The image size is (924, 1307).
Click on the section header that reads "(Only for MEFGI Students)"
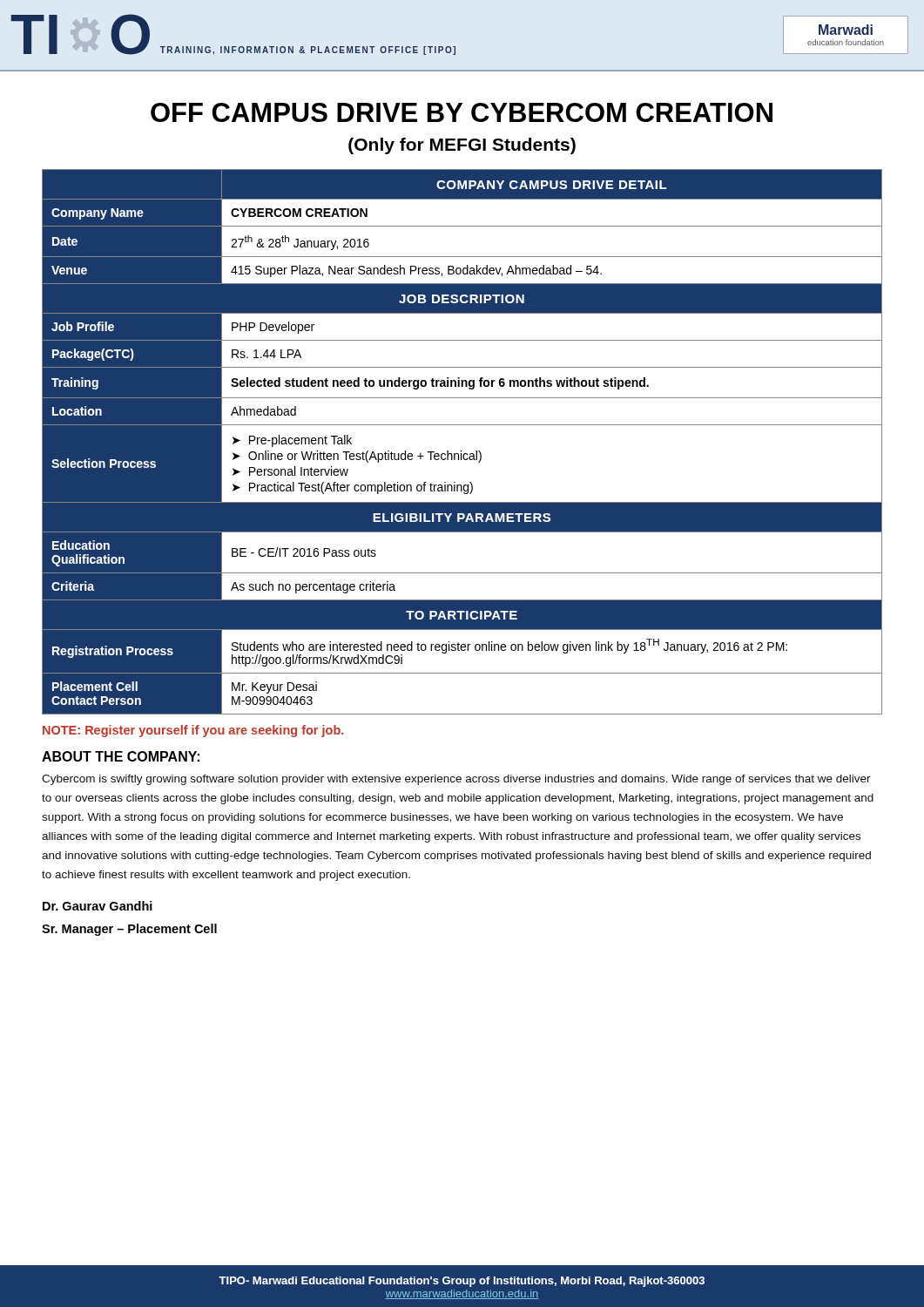coord(462,144)
